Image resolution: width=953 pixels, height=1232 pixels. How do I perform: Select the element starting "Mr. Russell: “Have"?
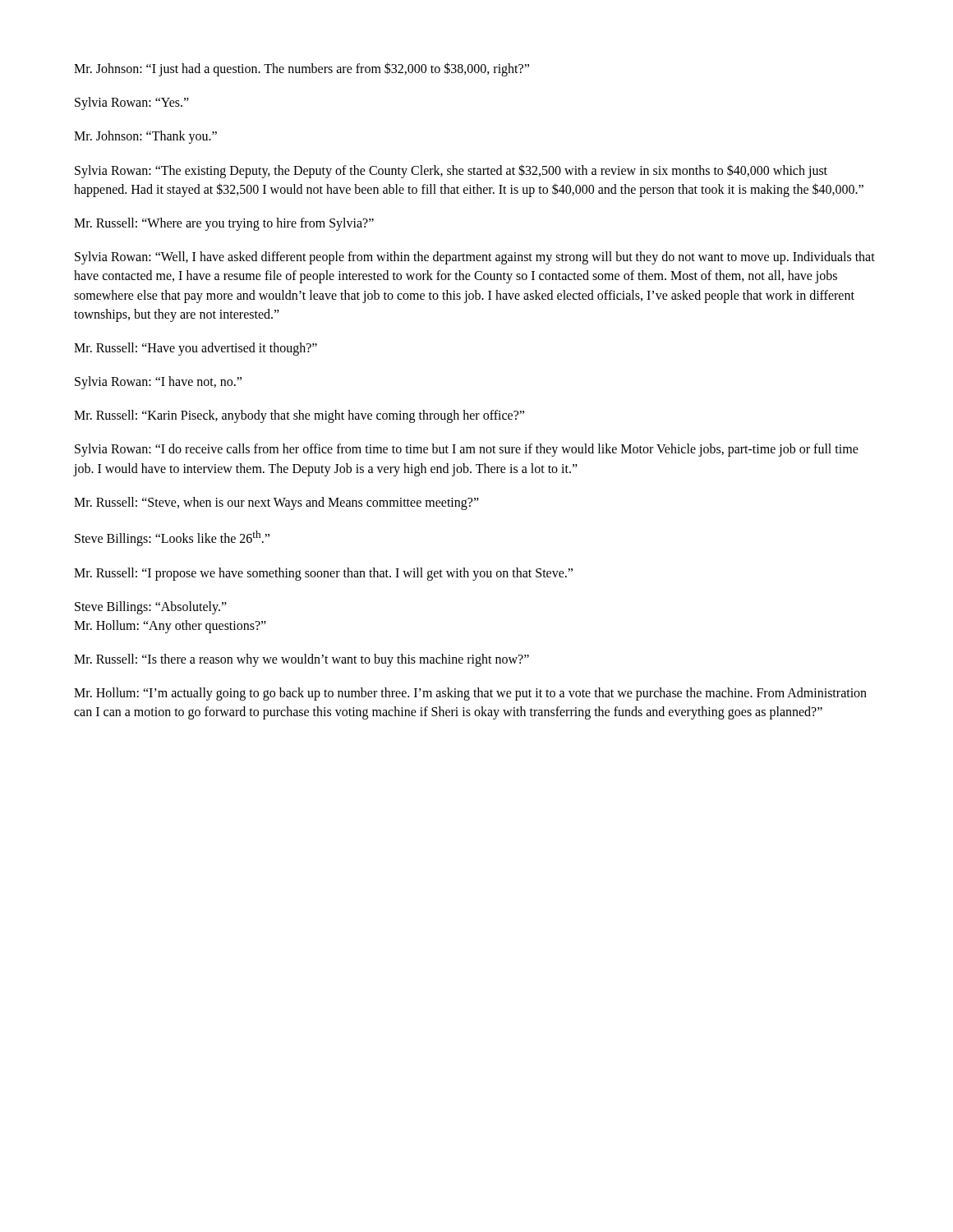point(196,348)
